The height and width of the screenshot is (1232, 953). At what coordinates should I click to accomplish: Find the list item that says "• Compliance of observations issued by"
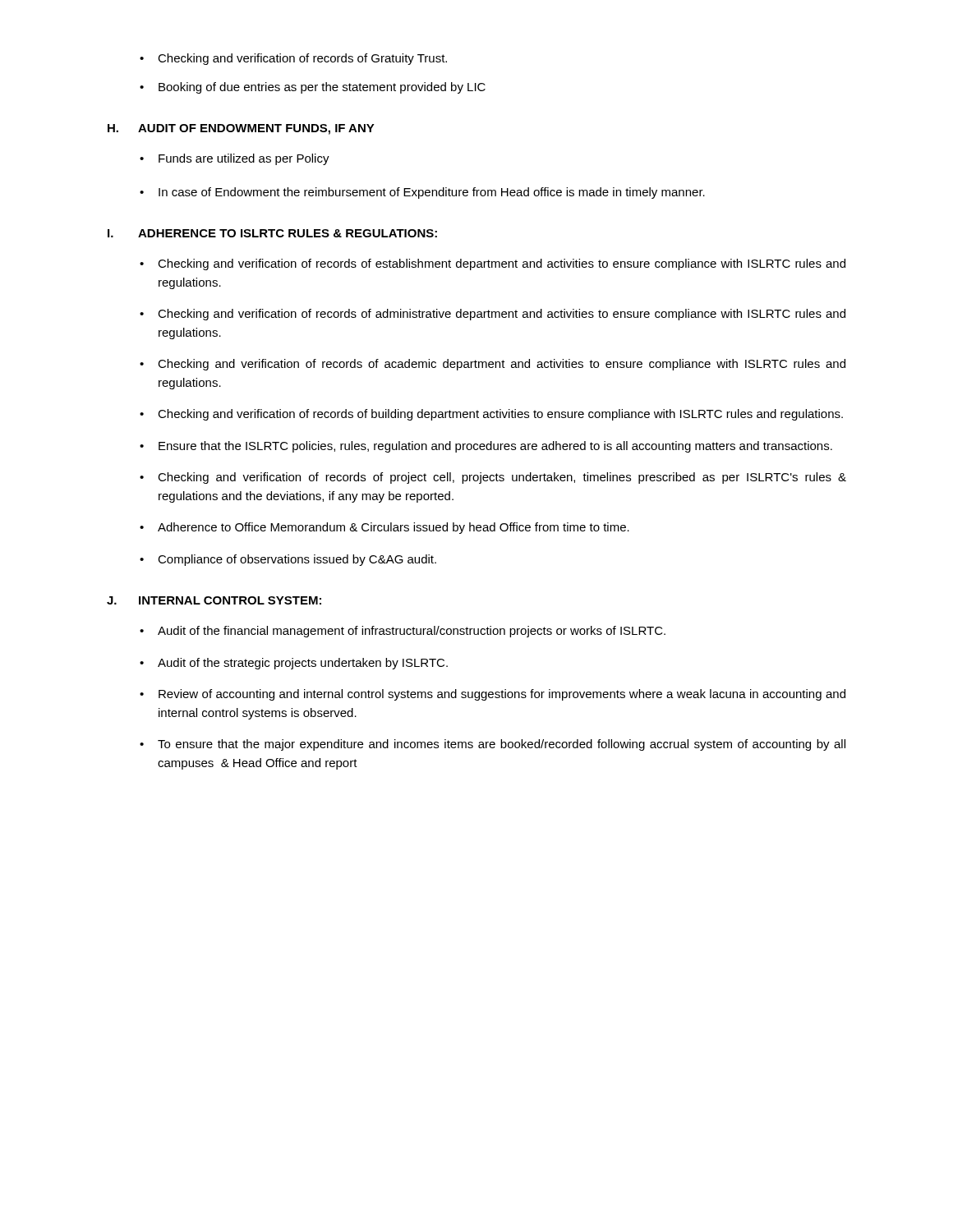pyautogui.click(x=288, y=559)
